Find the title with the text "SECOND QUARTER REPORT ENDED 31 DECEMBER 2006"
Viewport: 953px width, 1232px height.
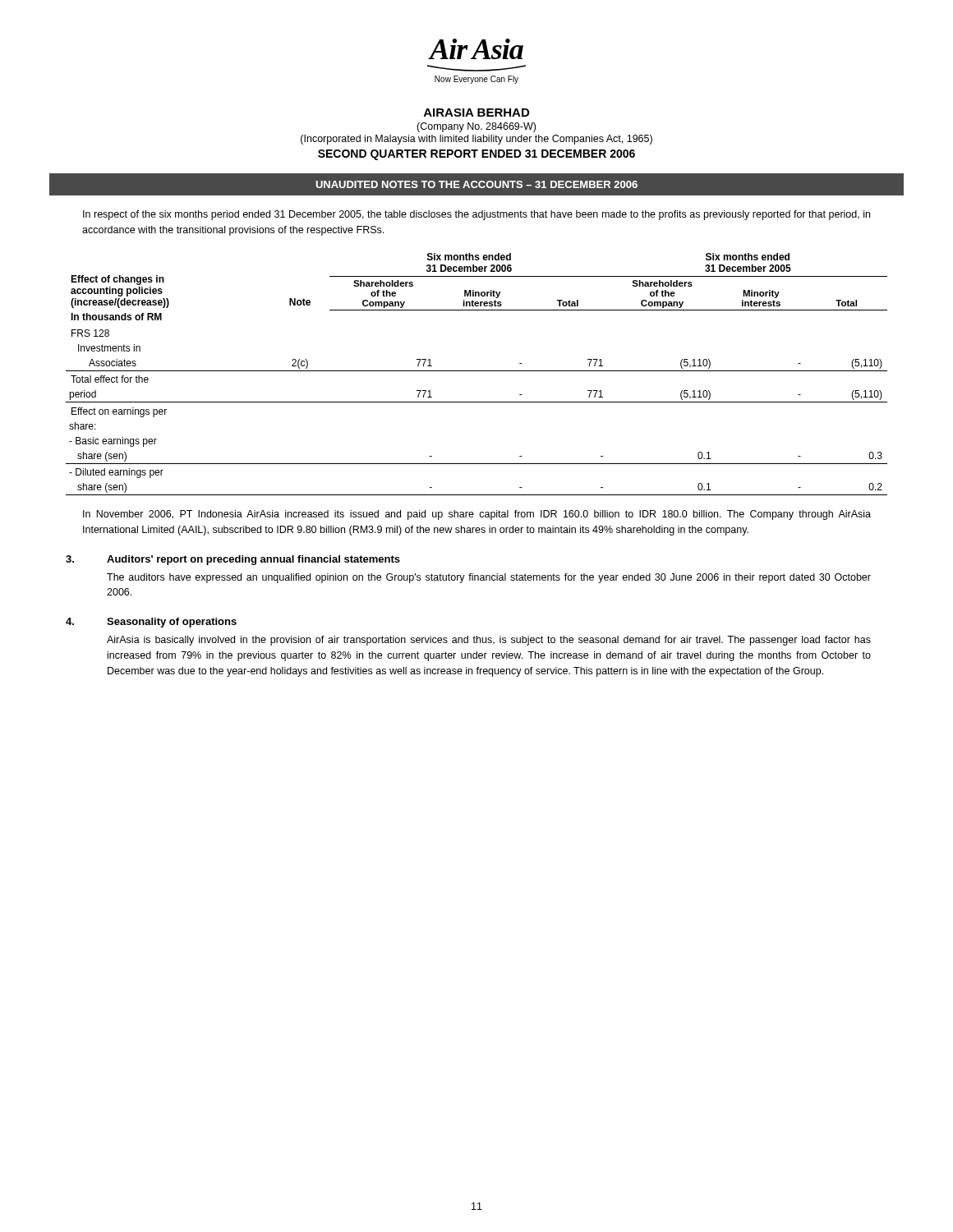coord(476,154)
